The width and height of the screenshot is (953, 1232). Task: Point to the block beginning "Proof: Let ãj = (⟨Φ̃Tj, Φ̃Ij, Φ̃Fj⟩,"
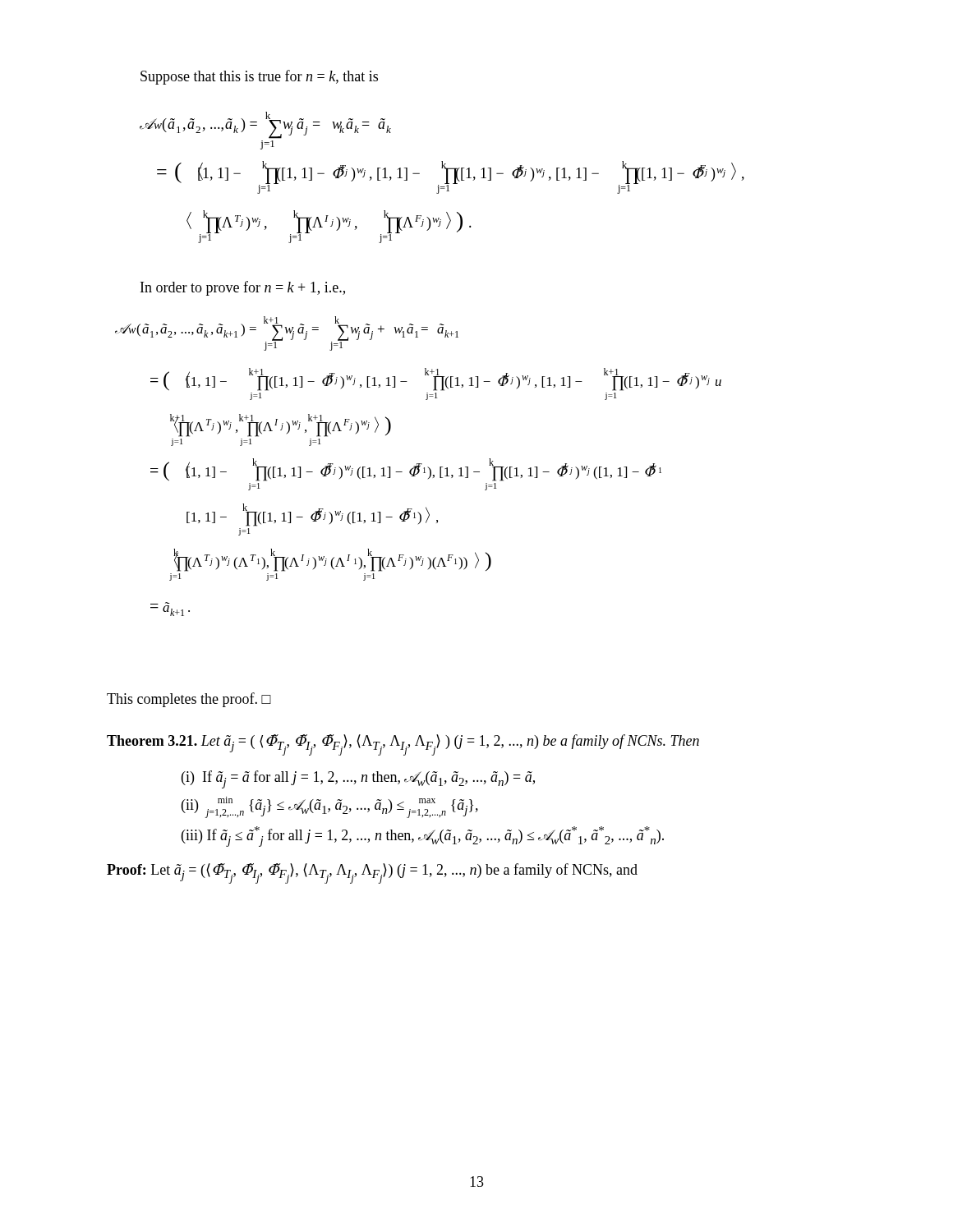pyautogui.click(x=372, y=873)
